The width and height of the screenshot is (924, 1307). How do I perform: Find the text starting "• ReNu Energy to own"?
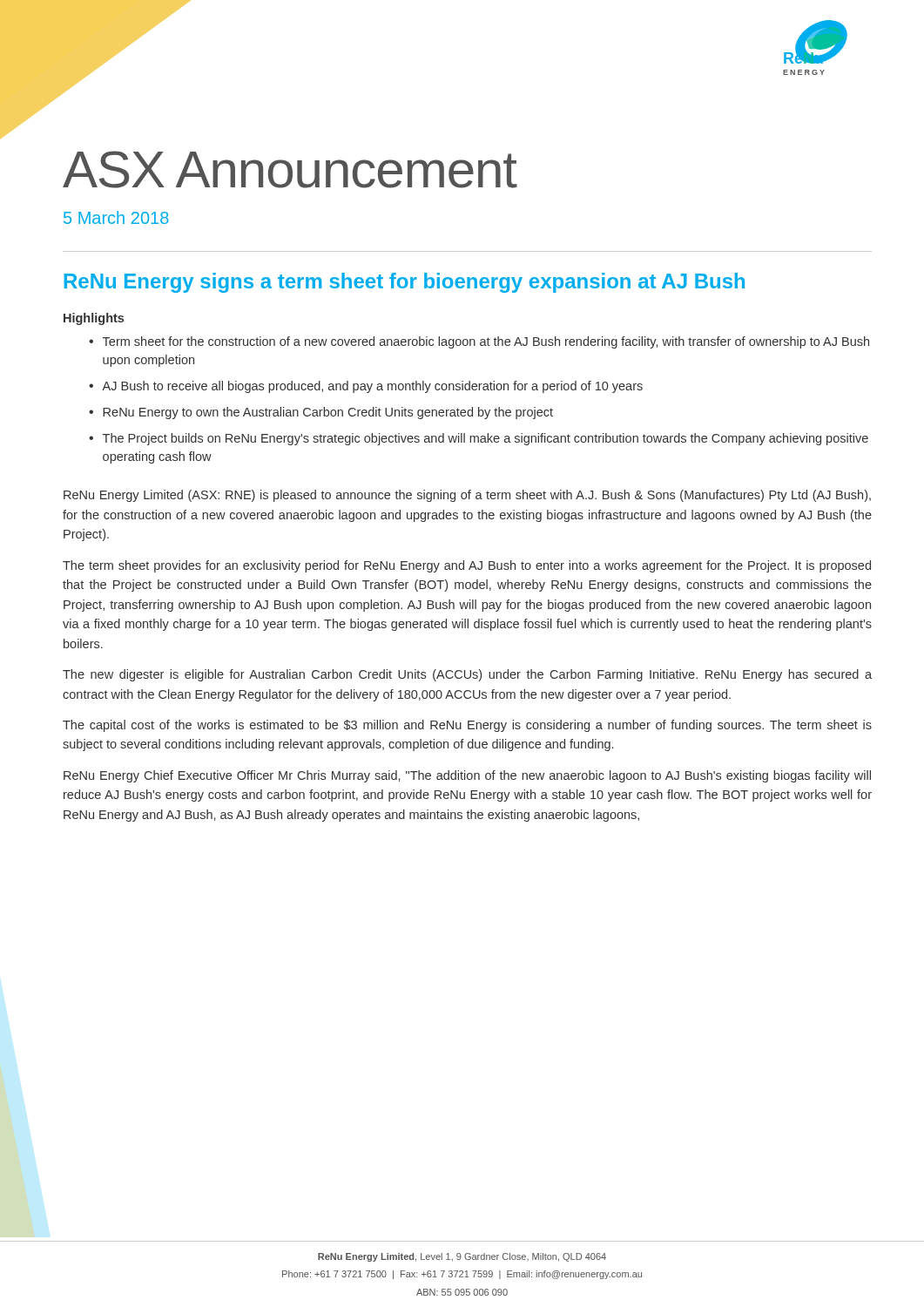(321, 413)
